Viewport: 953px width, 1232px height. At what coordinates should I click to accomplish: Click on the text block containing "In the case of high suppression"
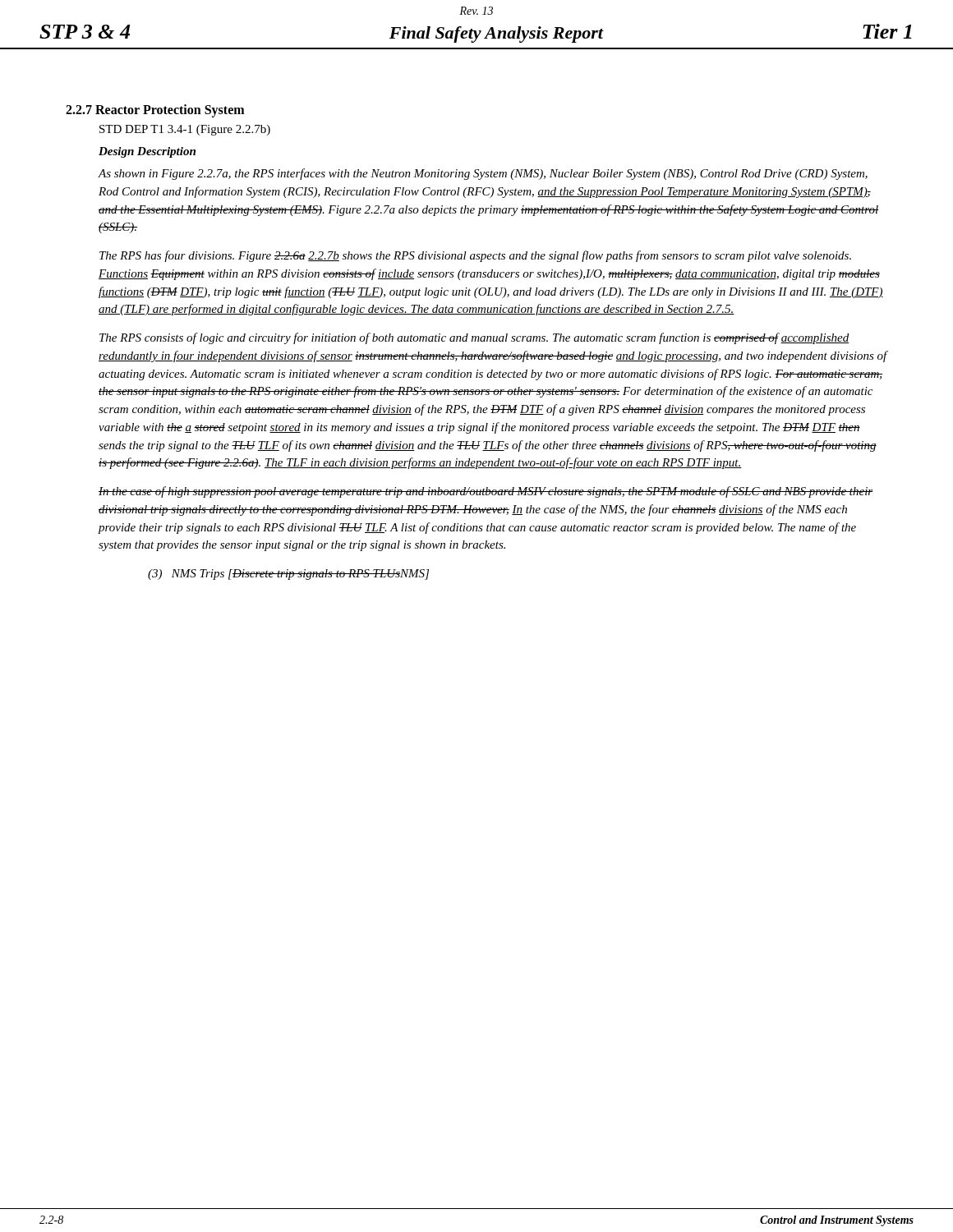pyautogui.click(x=486, y=518)
